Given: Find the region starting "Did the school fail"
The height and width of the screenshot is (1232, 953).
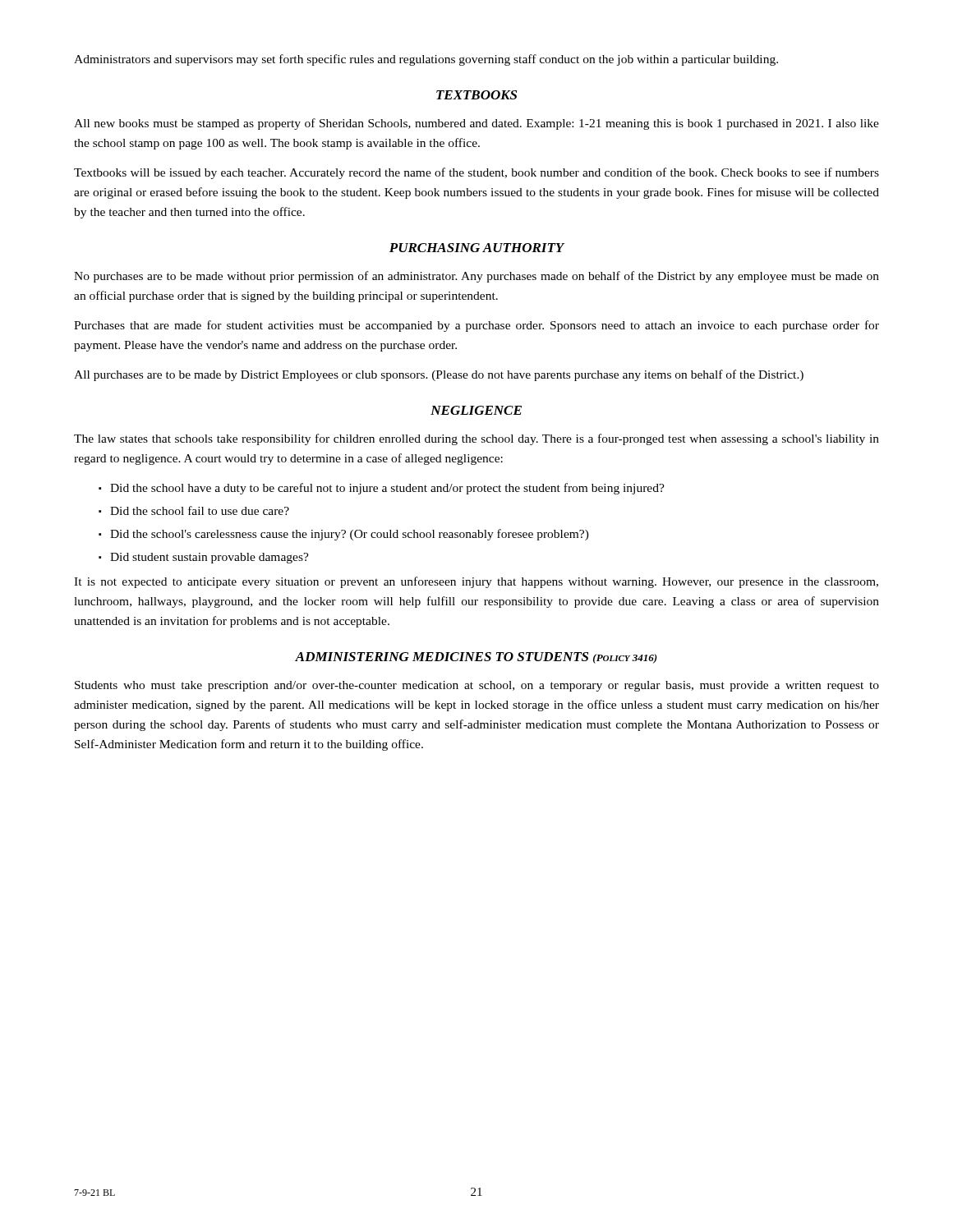Looking at the screenshot, I should 200,511.
